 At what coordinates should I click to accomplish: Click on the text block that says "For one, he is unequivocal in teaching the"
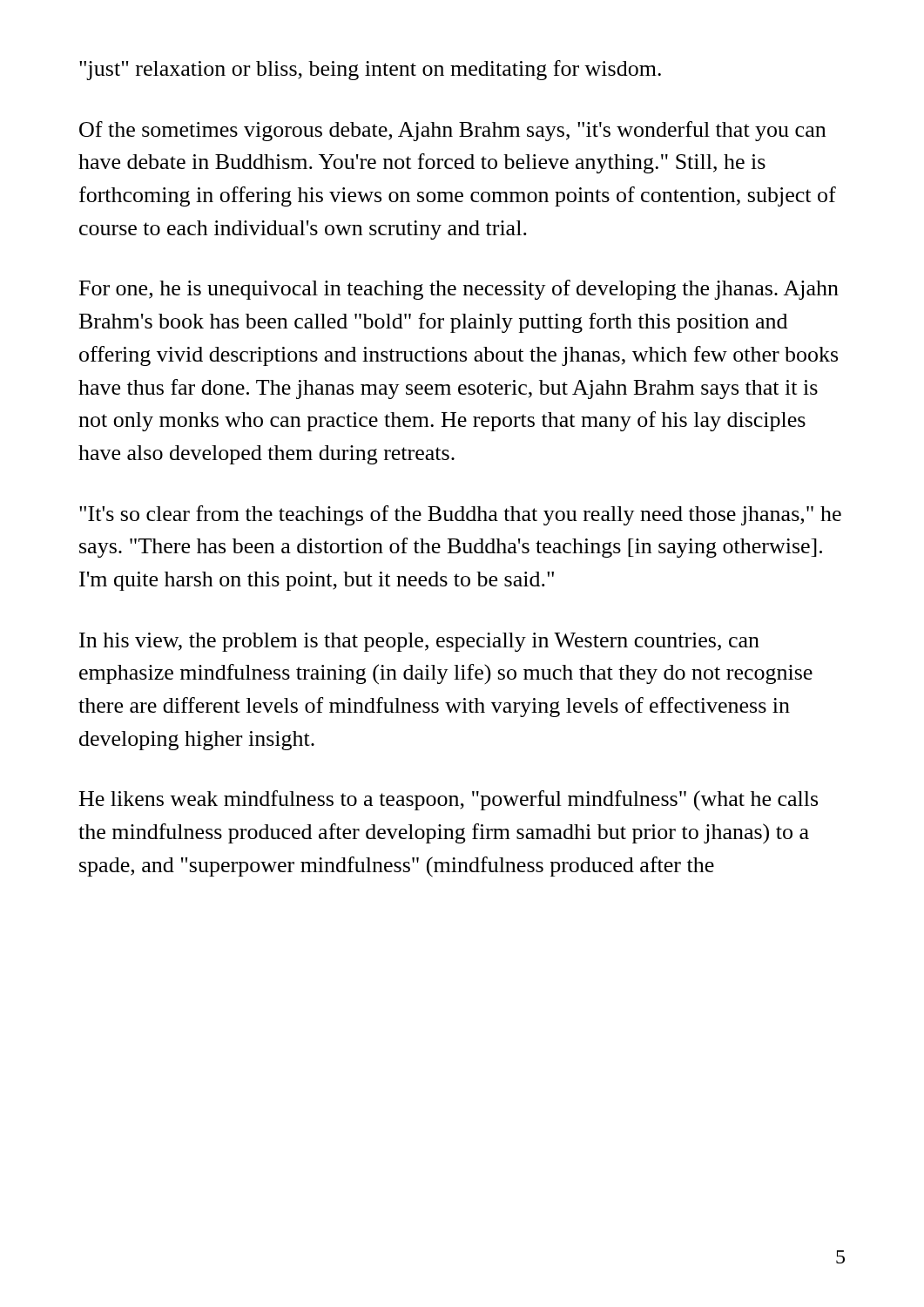click(459, 370)
